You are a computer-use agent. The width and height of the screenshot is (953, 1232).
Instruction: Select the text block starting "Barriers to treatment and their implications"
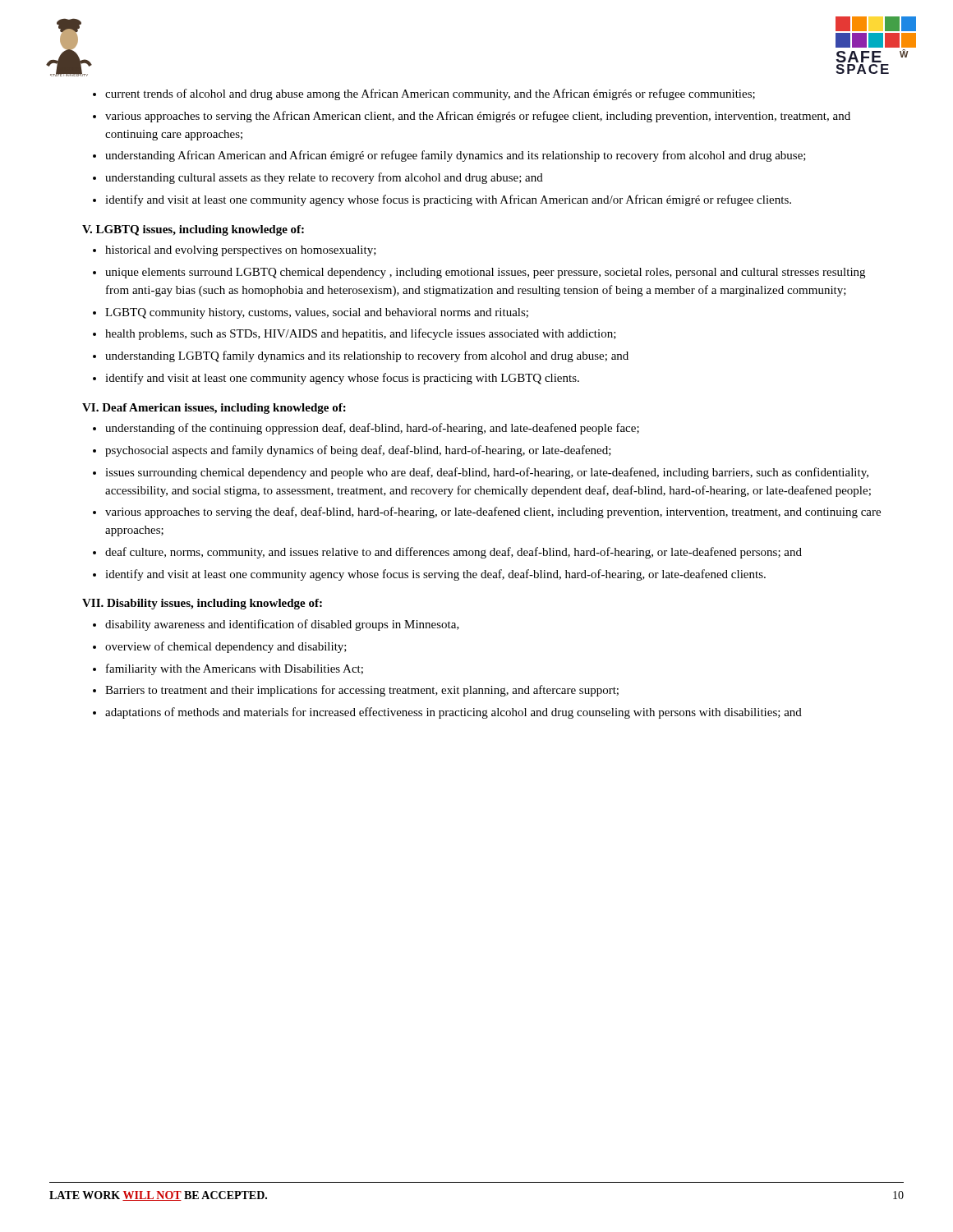coord(496,691)
